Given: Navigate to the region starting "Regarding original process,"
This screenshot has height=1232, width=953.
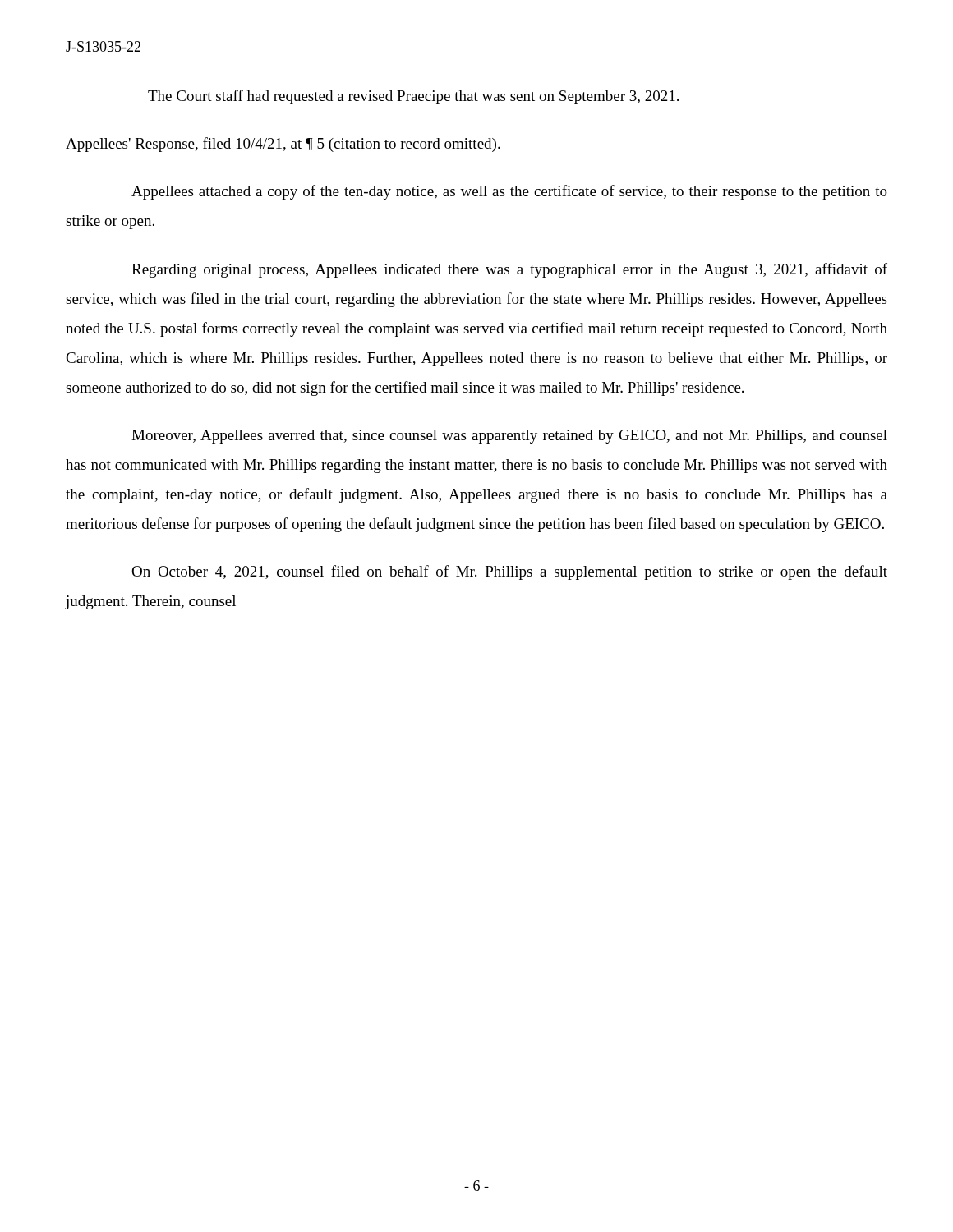Looking at the screenshot, I should 476,328.
